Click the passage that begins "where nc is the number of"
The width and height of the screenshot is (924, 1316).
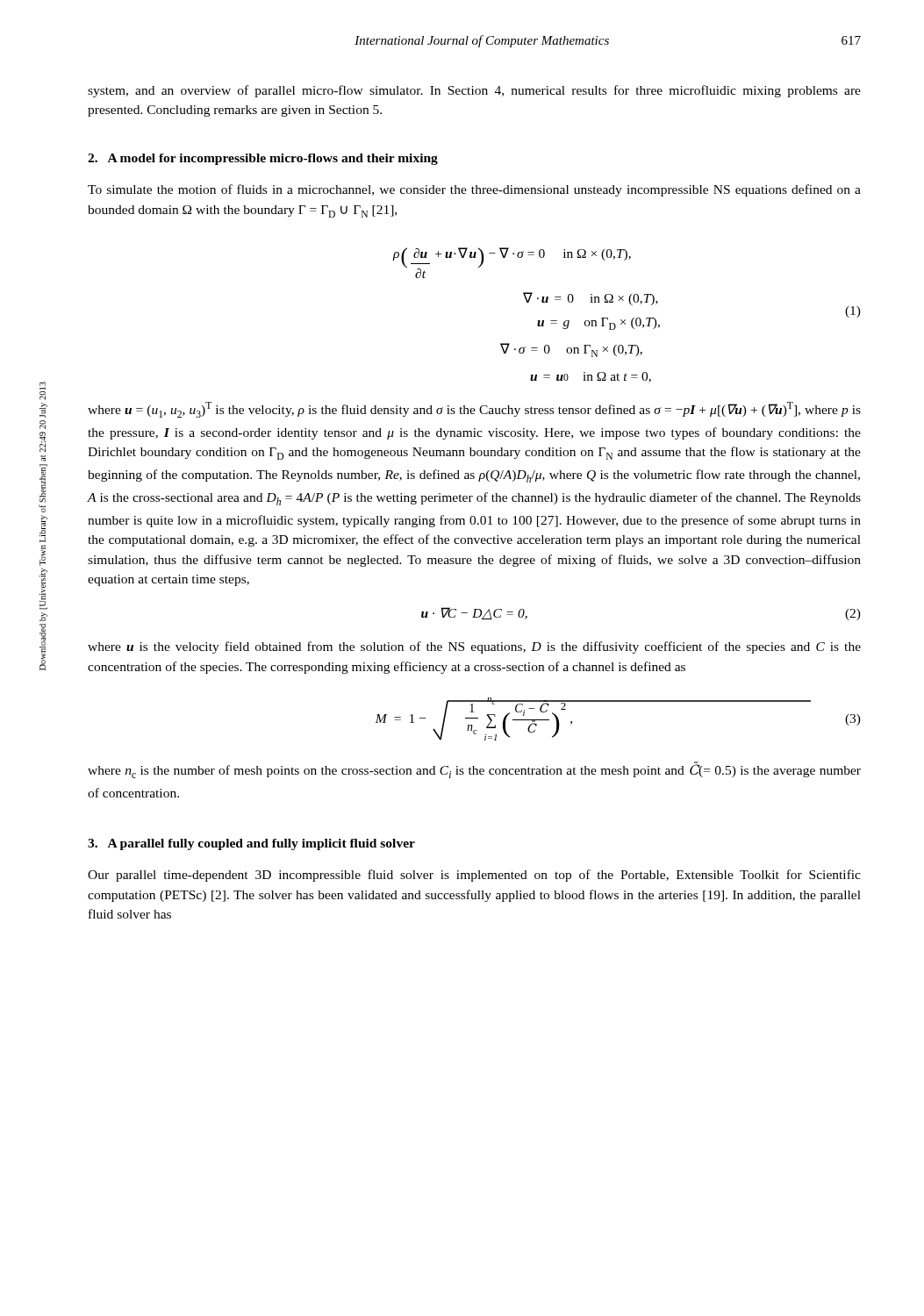point(474,782)
